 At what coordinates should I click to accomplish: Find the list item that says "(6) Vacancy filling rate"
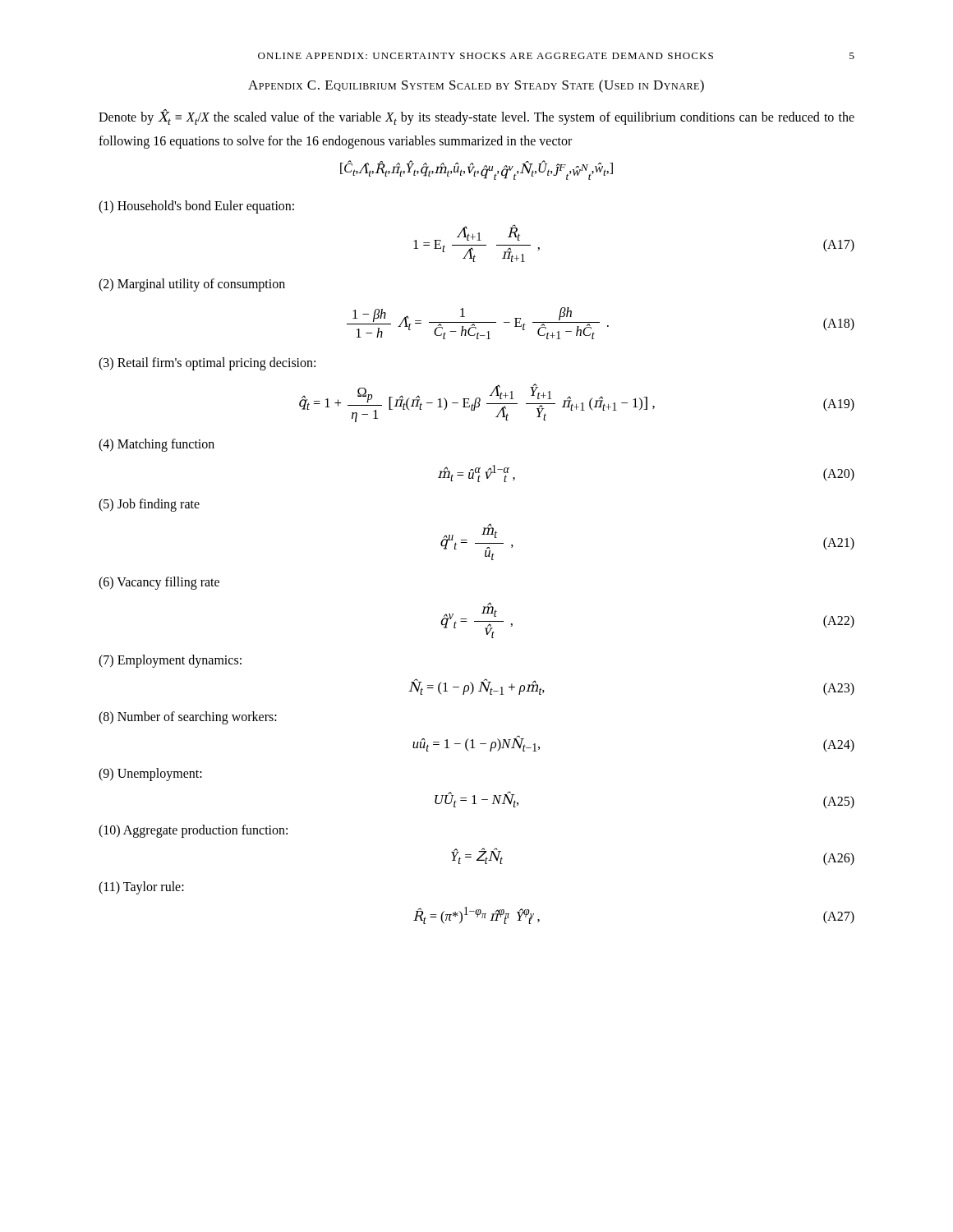coord(159,582)
